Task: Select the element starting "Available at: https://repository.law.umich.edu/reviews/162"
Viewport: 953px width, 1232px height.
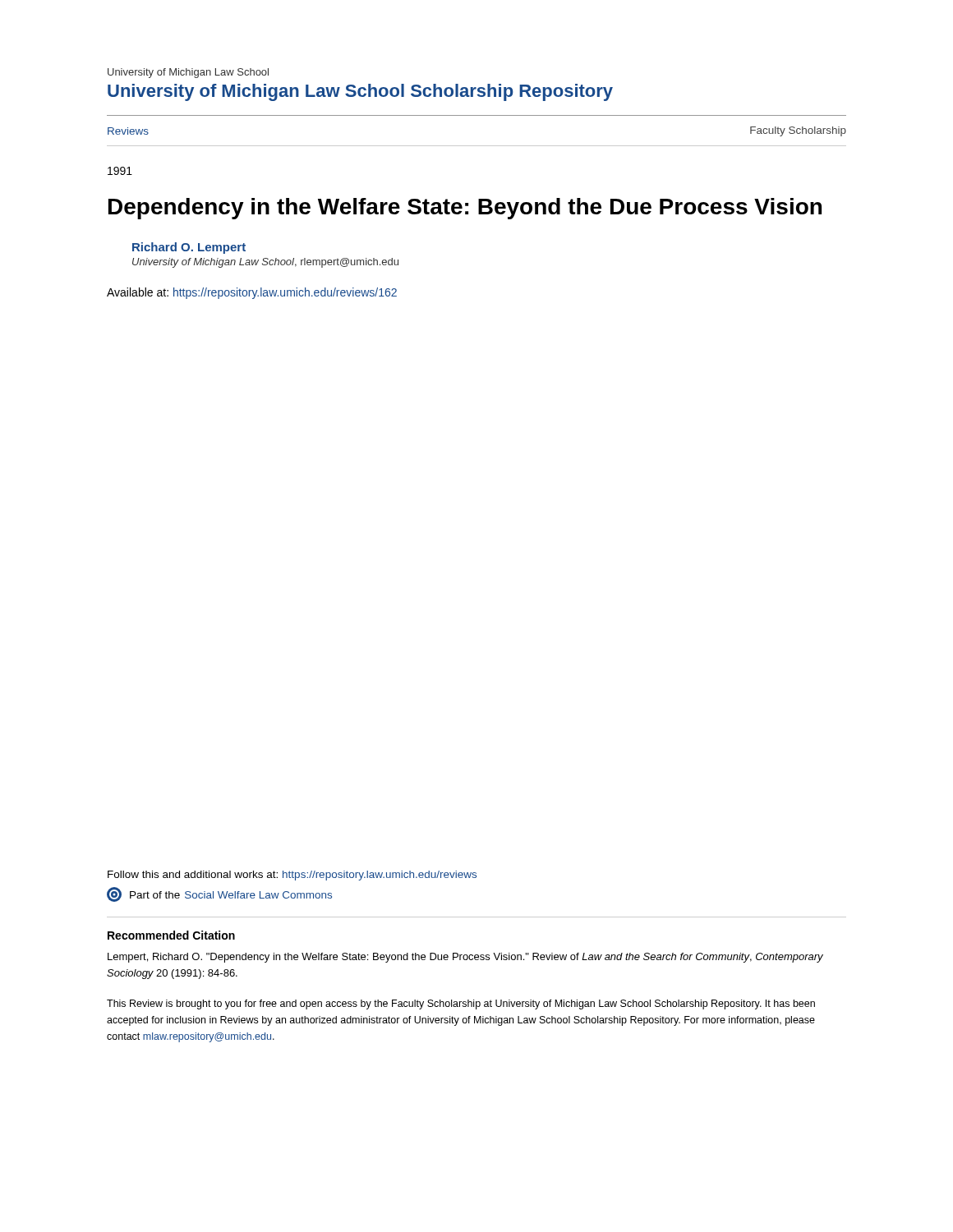Action: click(252, 292)
